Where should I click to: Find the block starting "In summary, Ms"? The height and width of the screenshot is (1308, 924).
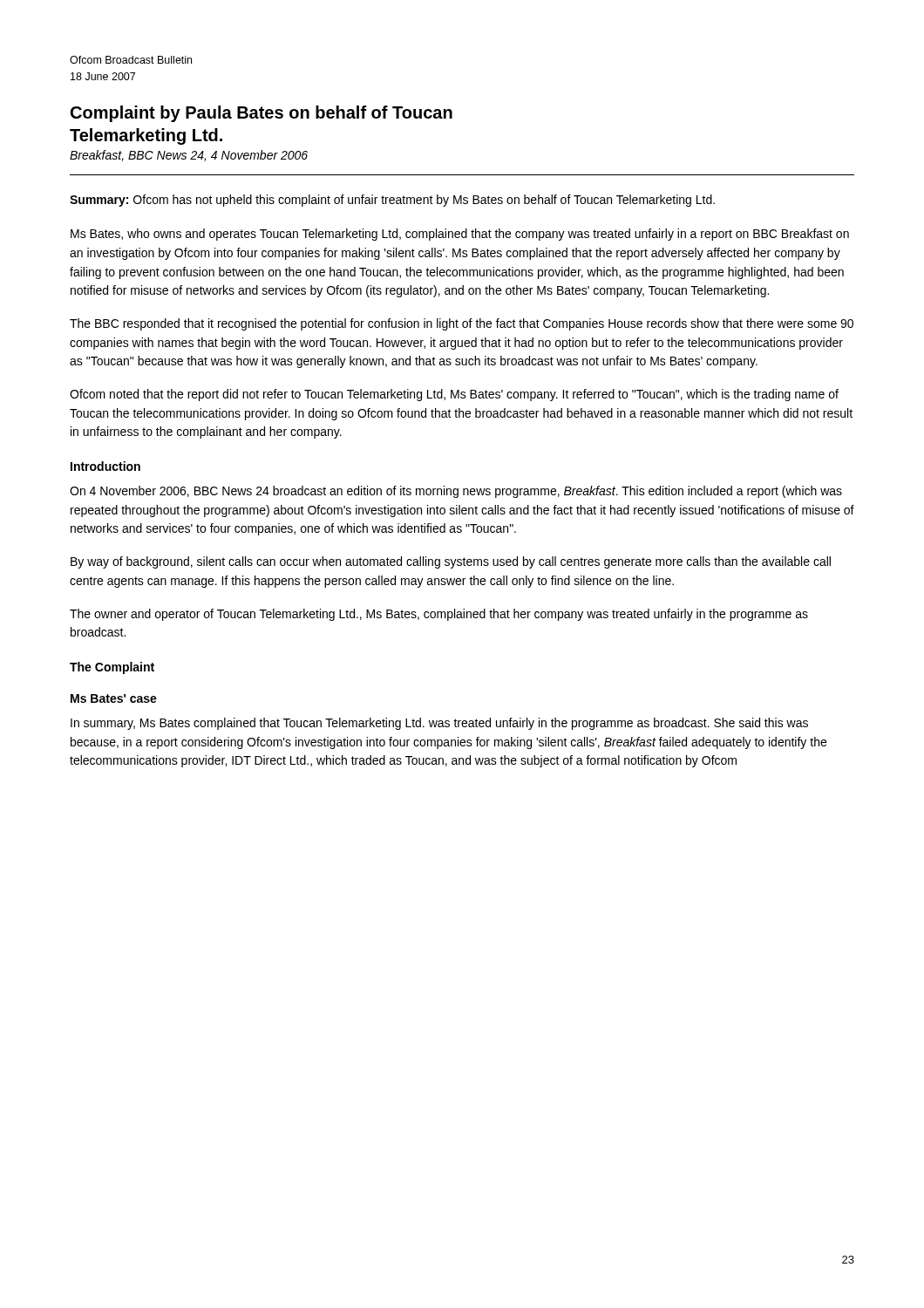462,742
